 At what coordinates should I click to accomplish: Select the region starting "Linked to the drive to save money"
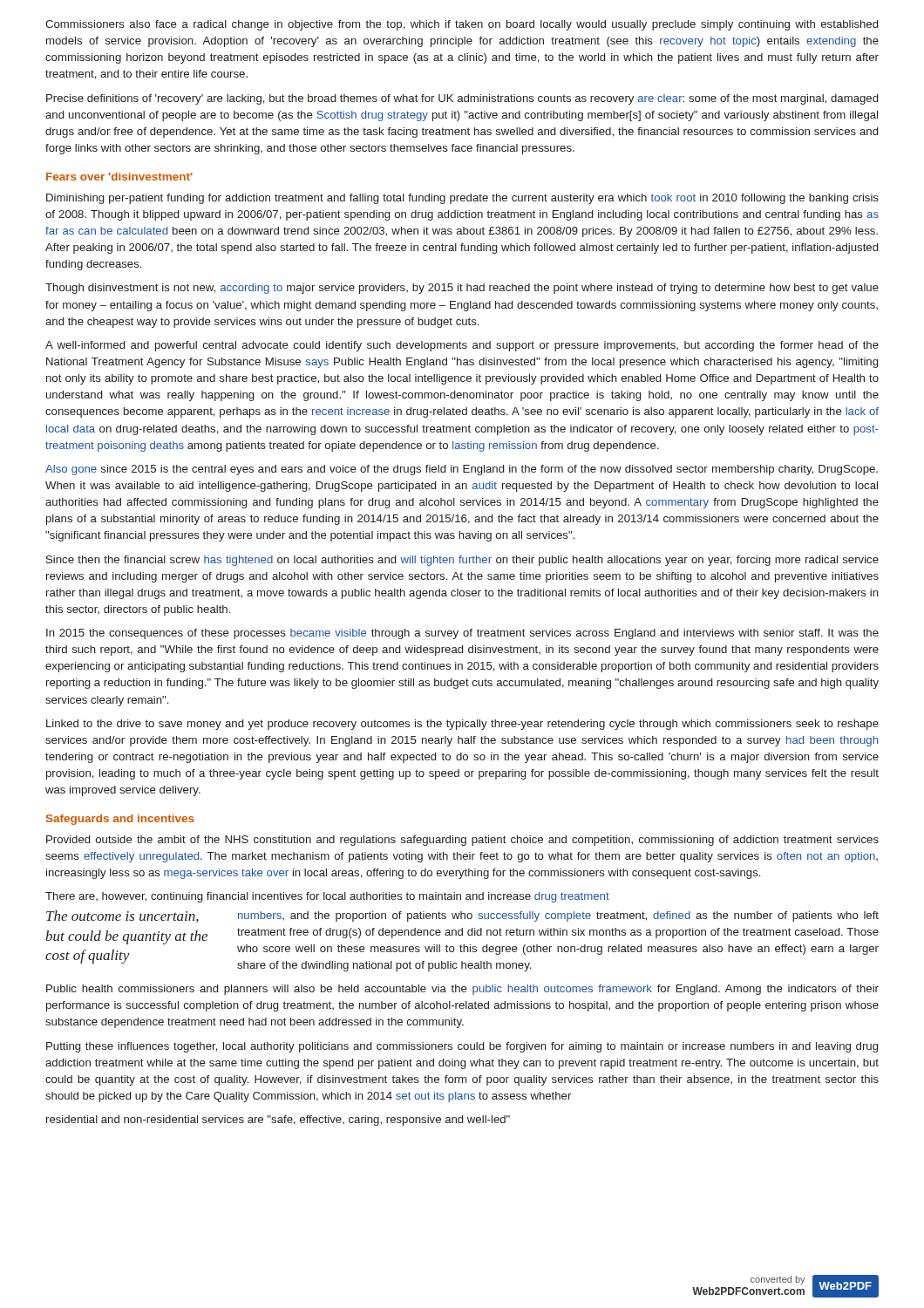tap(462, 756)
